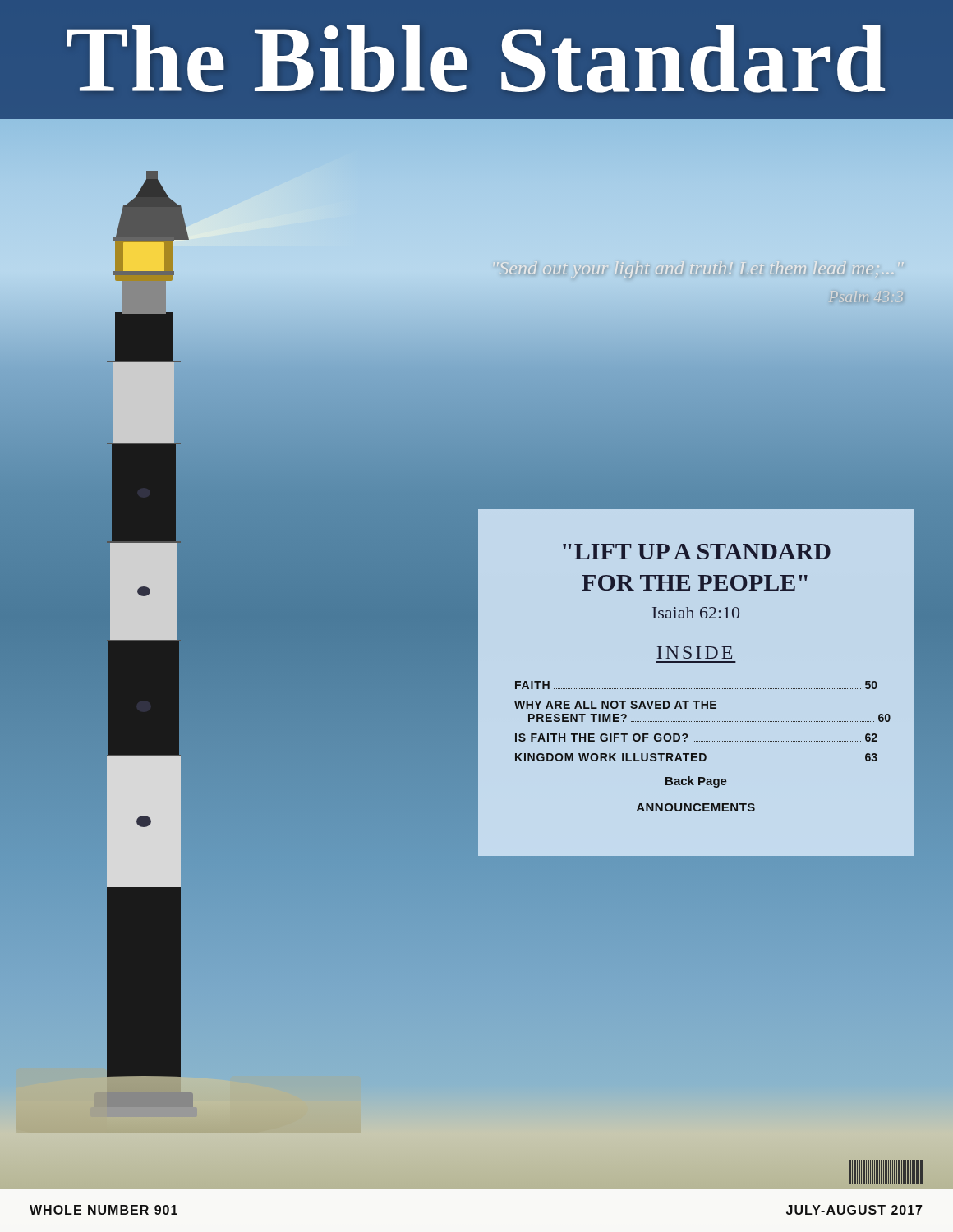This screenshot has height=1232, width=953.
Task: Select the text starting "Back Page ANNOUNCEMENTS"
Action: [696, 794]
